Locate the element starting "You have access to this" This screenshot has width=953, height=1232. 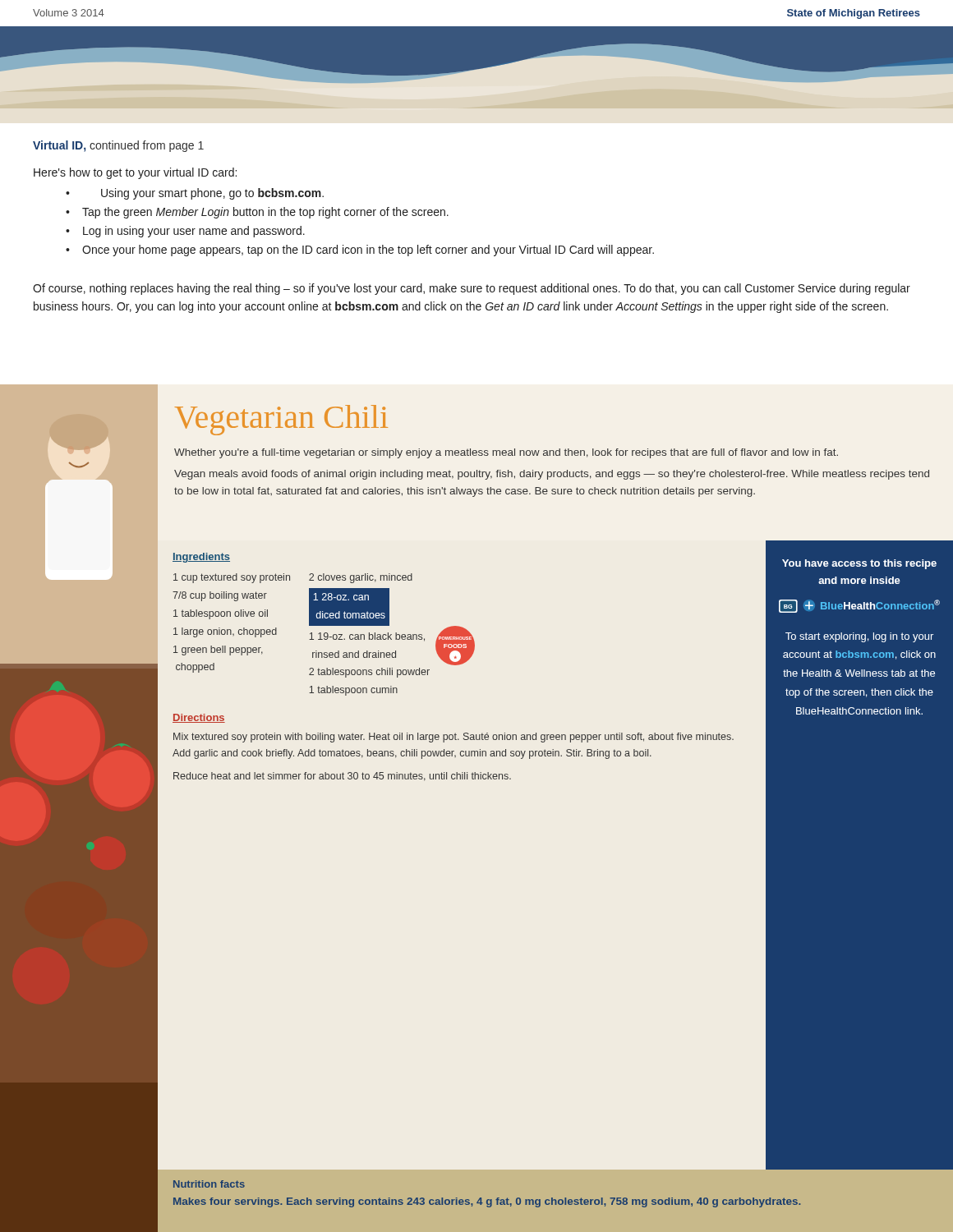point(859,572)
